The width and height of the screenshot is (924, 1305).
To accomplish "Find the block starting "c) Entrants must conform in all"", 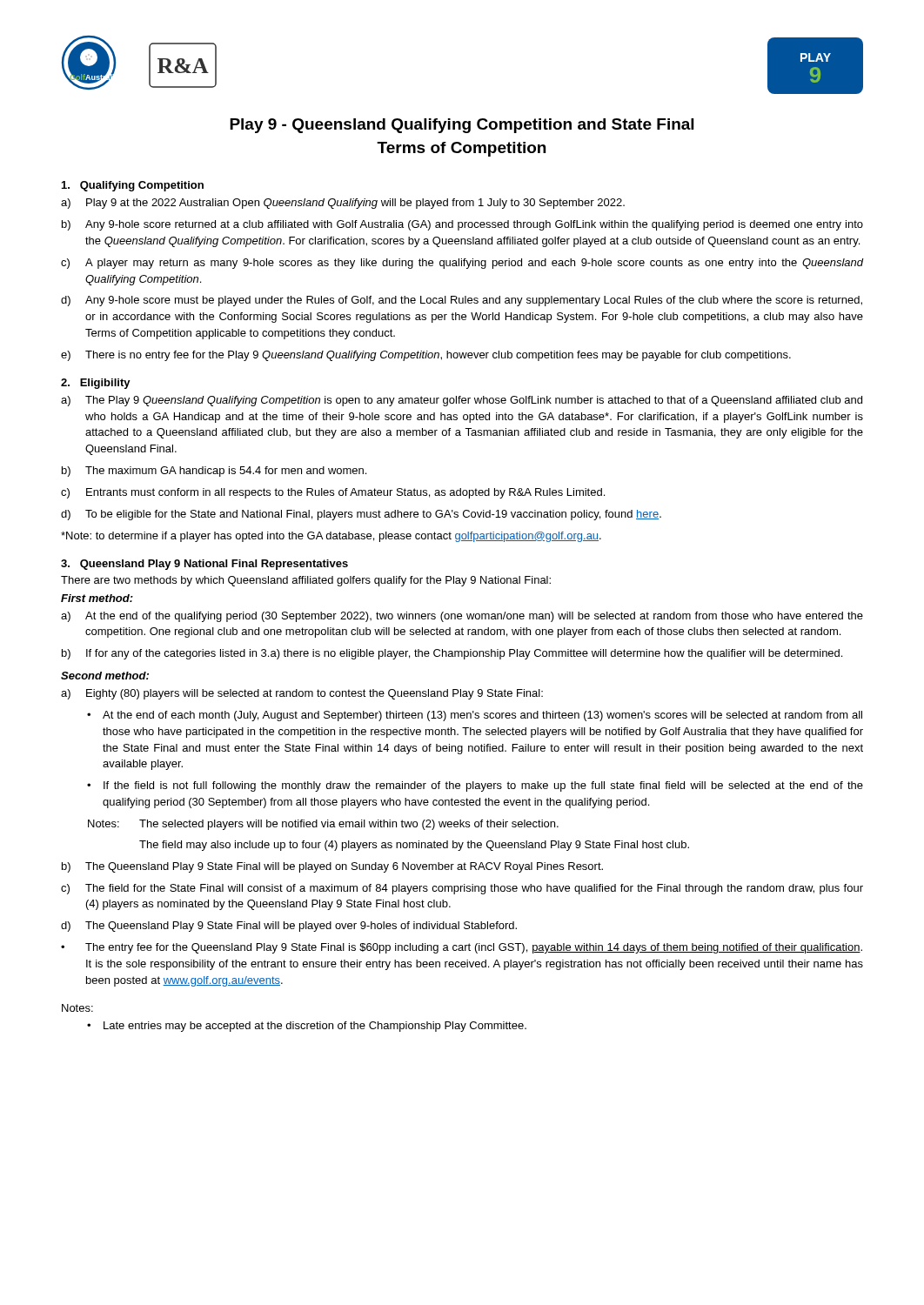I will coord(462,493).
